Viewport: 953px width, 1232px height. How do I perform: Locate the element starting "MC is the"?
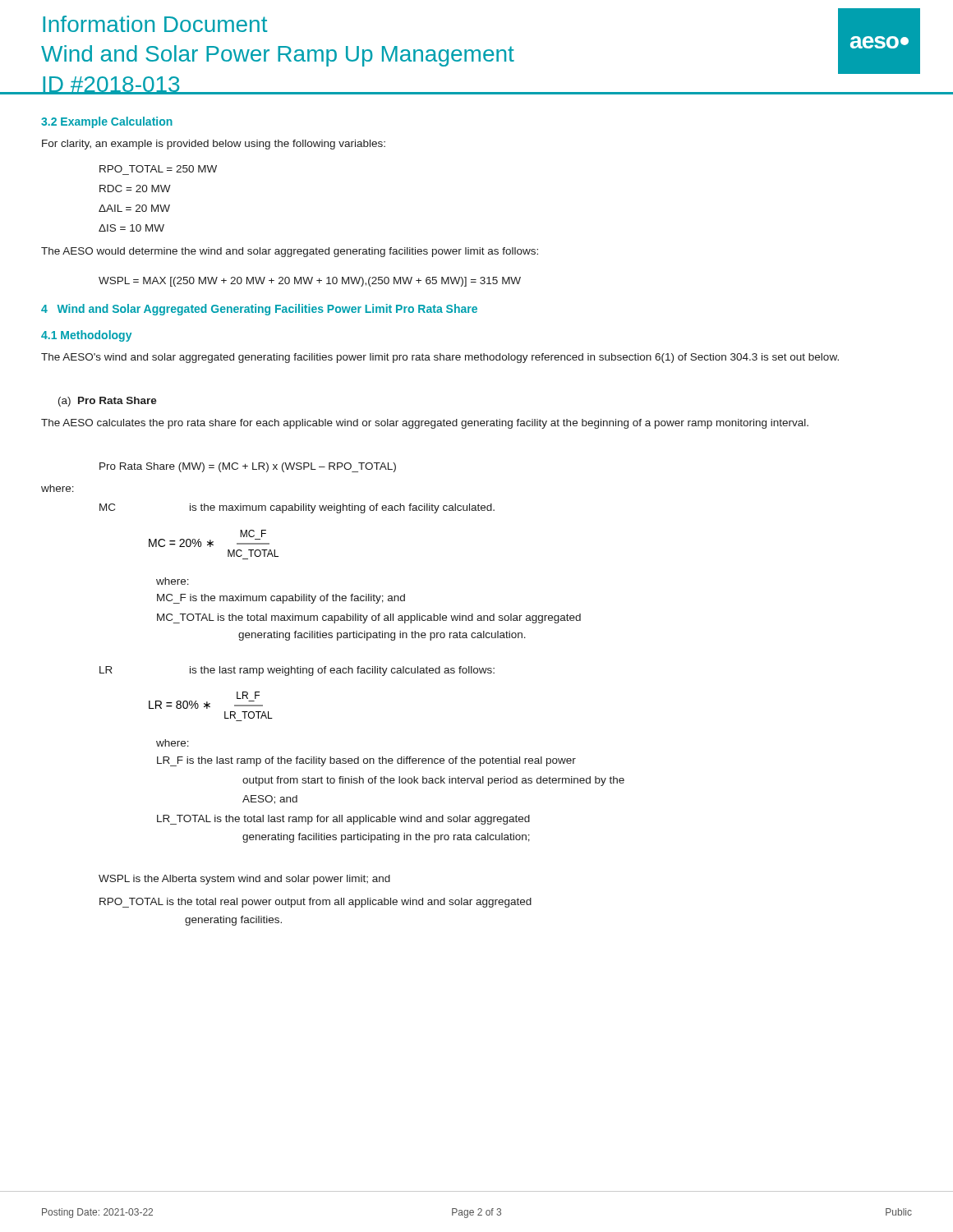[x=268, y=508]
